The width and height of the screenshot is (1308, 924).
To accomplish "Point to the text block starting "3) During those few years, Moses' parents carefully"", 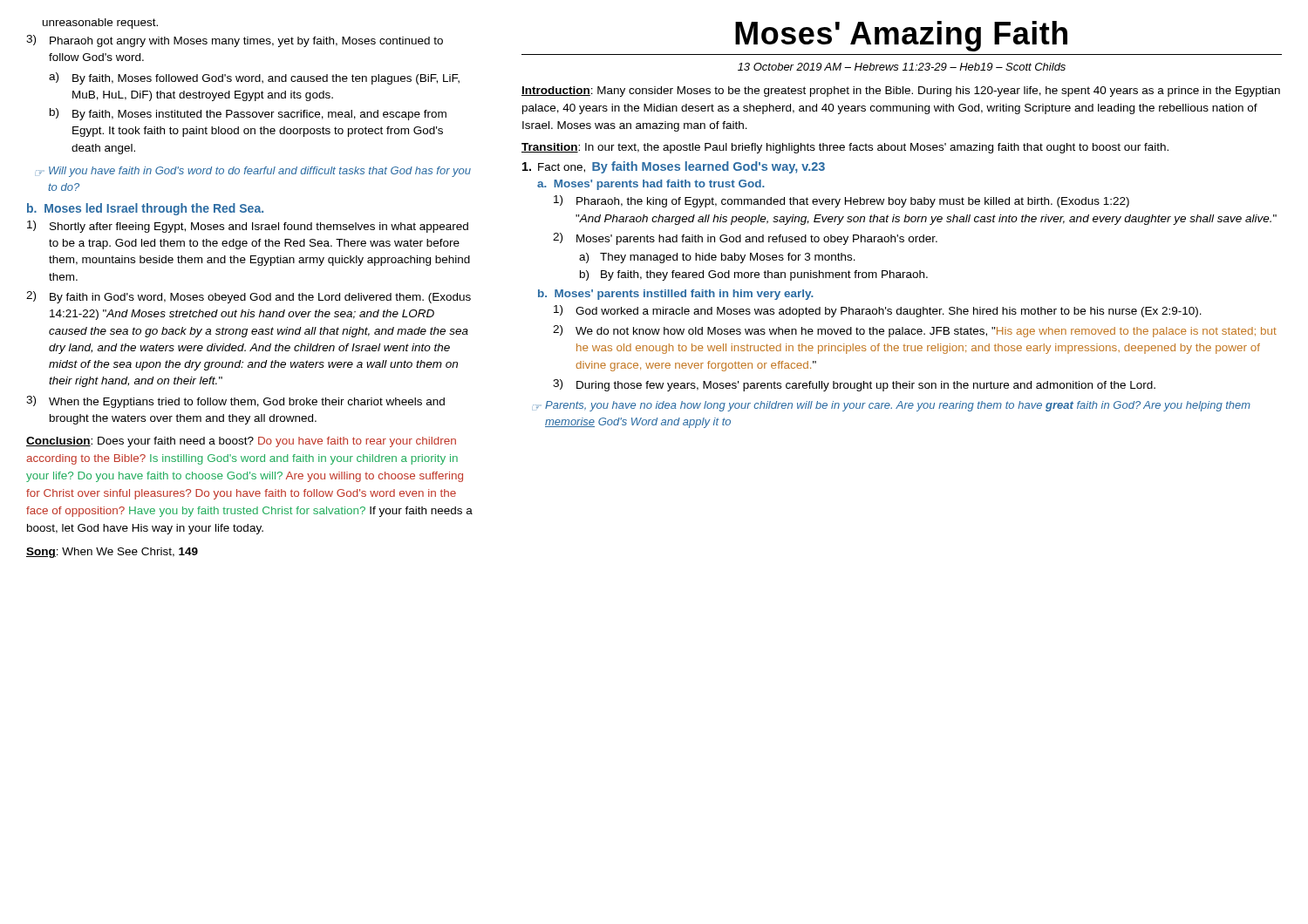I will [x=855, y=385].
